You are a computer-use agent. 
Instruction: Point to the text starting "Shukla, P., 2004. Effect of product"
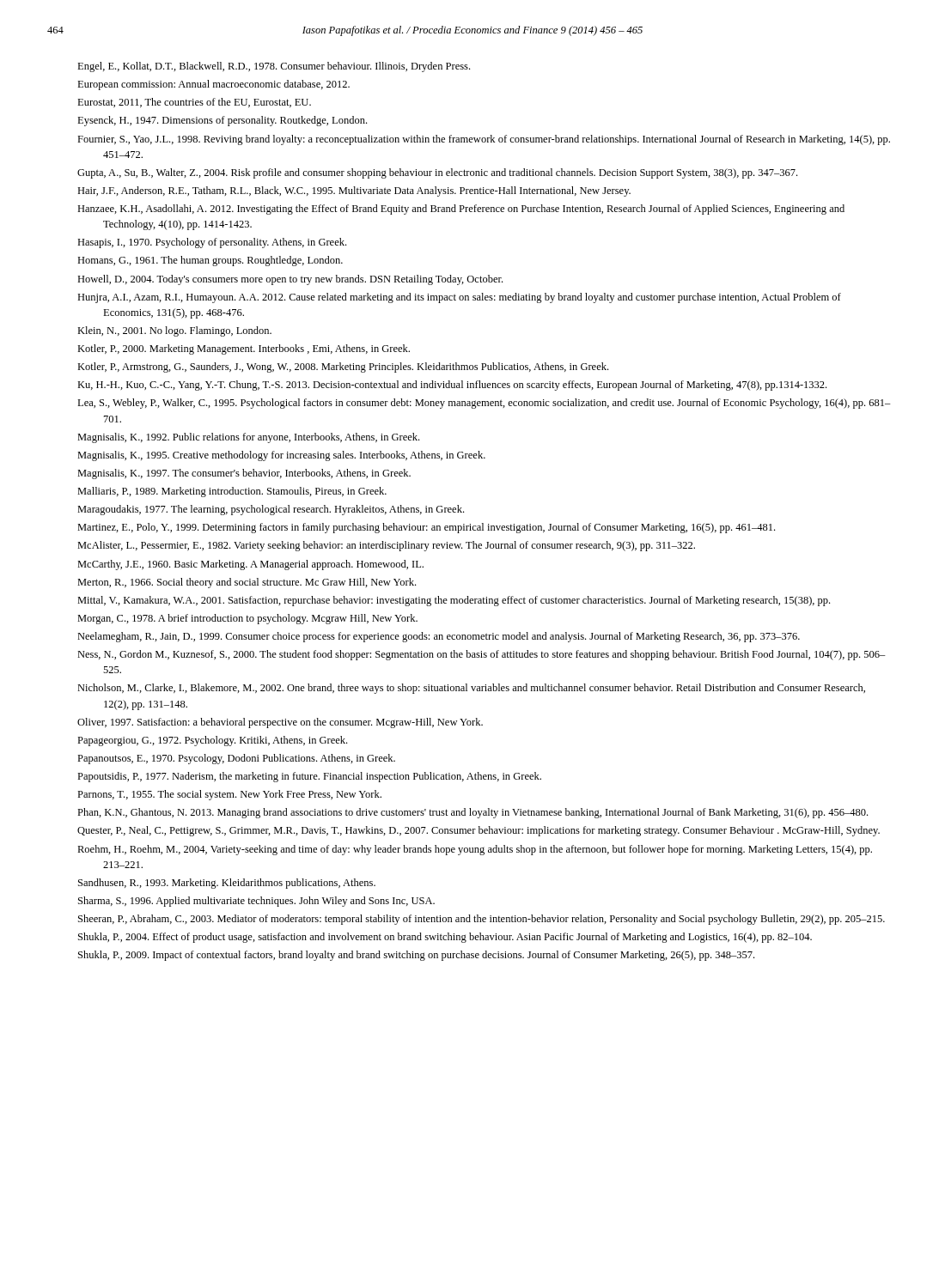(445, 937)
